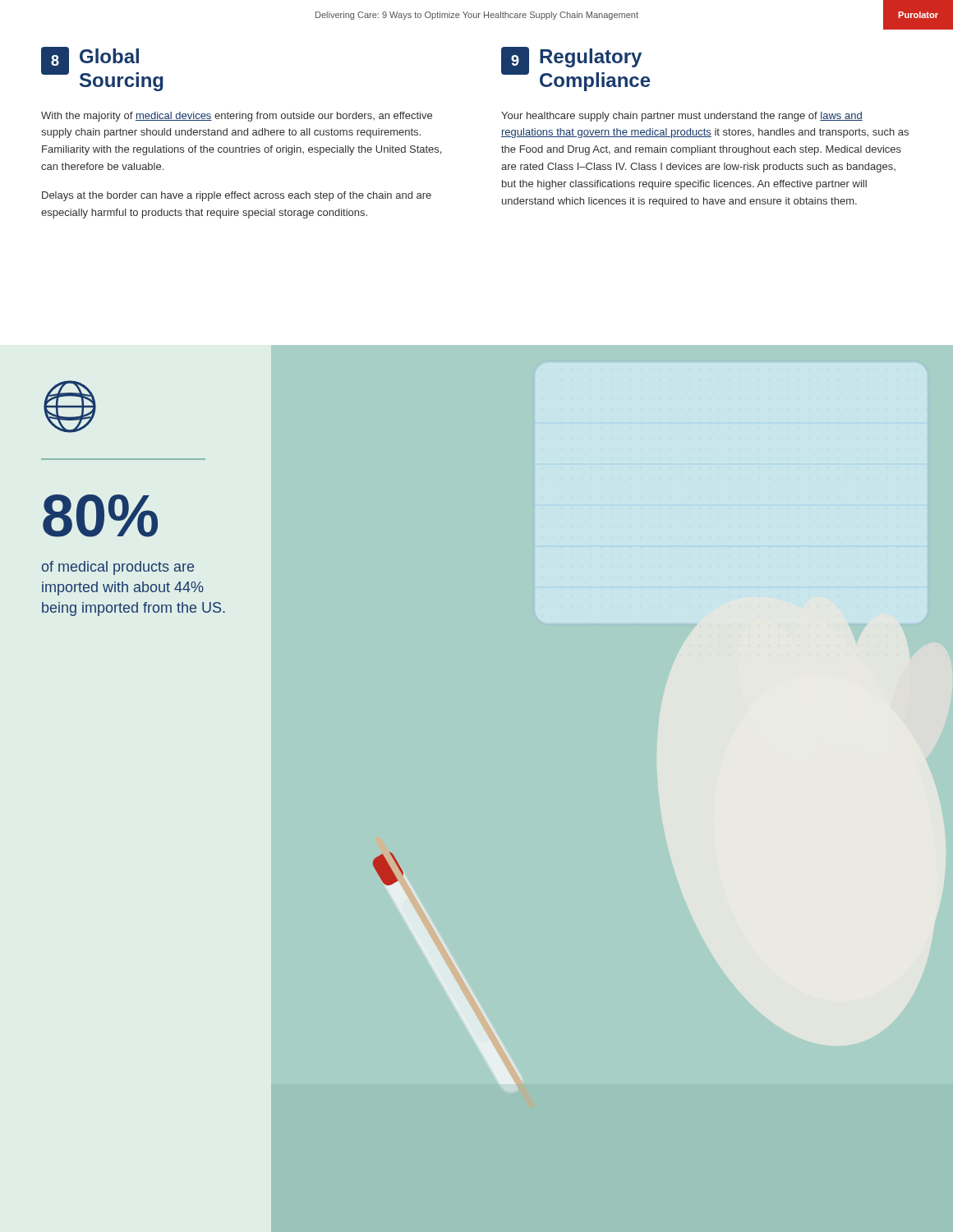Screen dimensions: 1232x953
Task: Select the infographic
Action: (x=136, y=788)
